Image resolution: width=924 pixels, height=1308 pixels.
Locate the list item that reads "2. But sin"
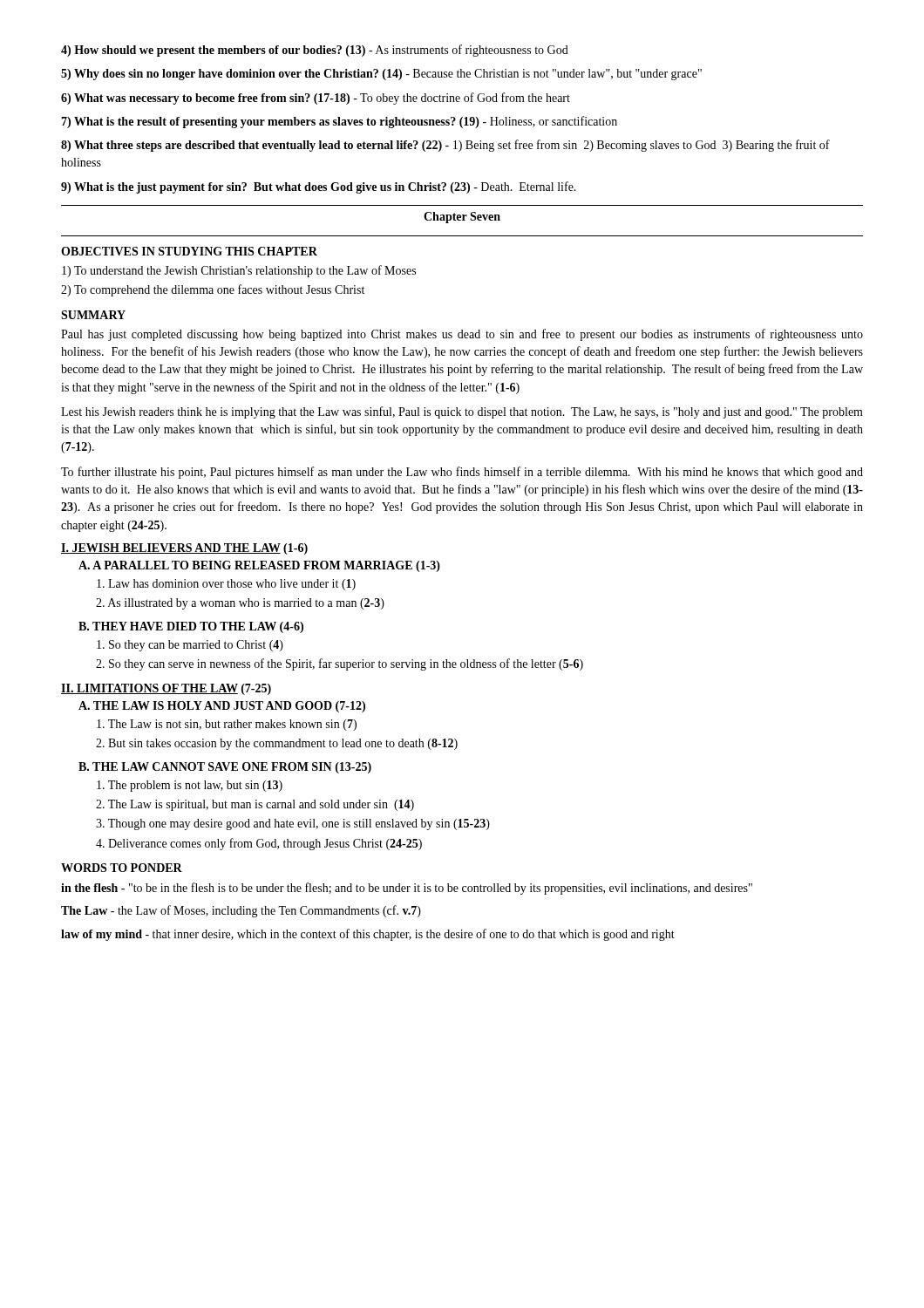click(x=277, y=744)
